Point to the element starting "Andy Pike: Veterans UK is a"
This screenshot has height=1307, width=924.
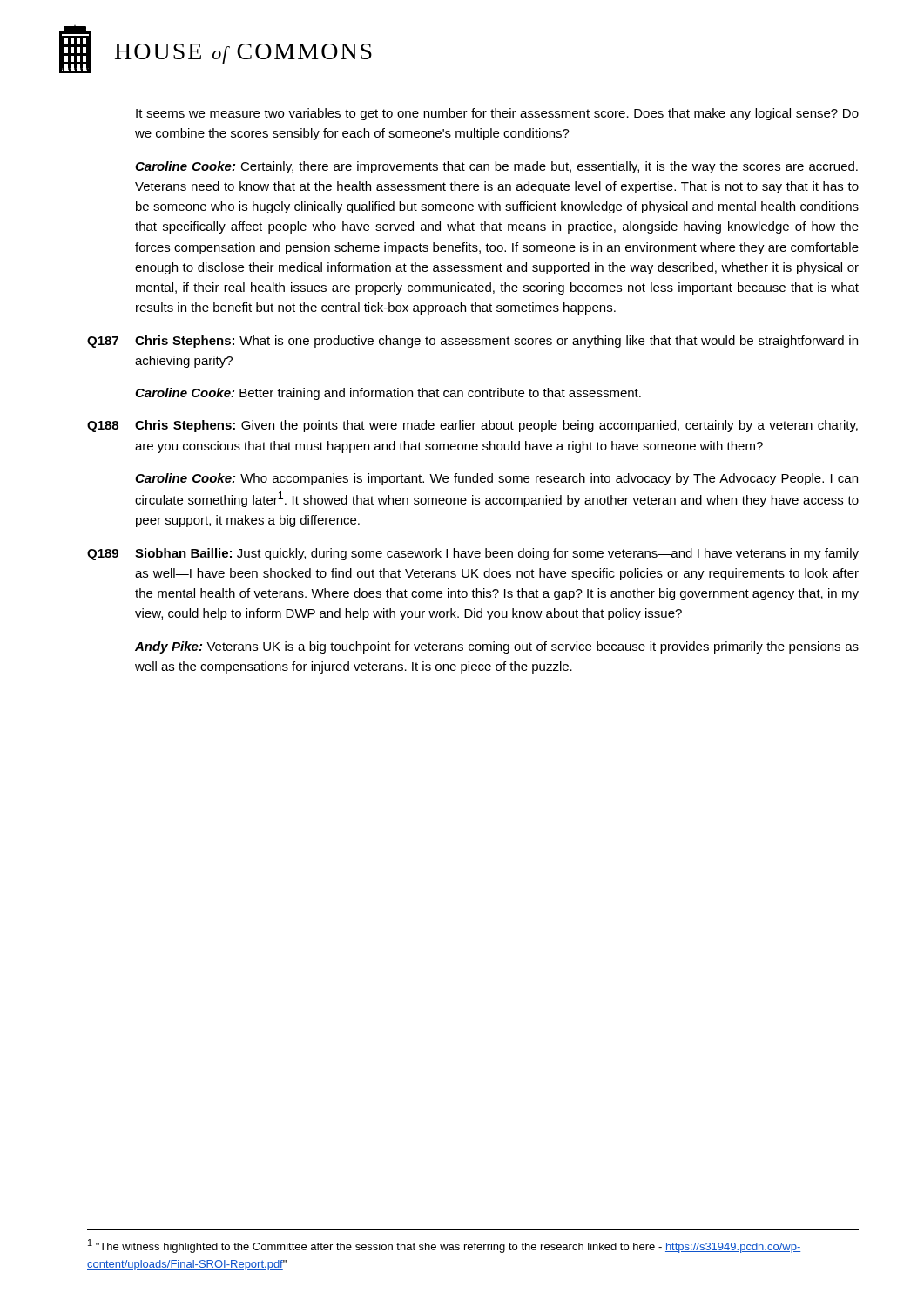point(497,656)
